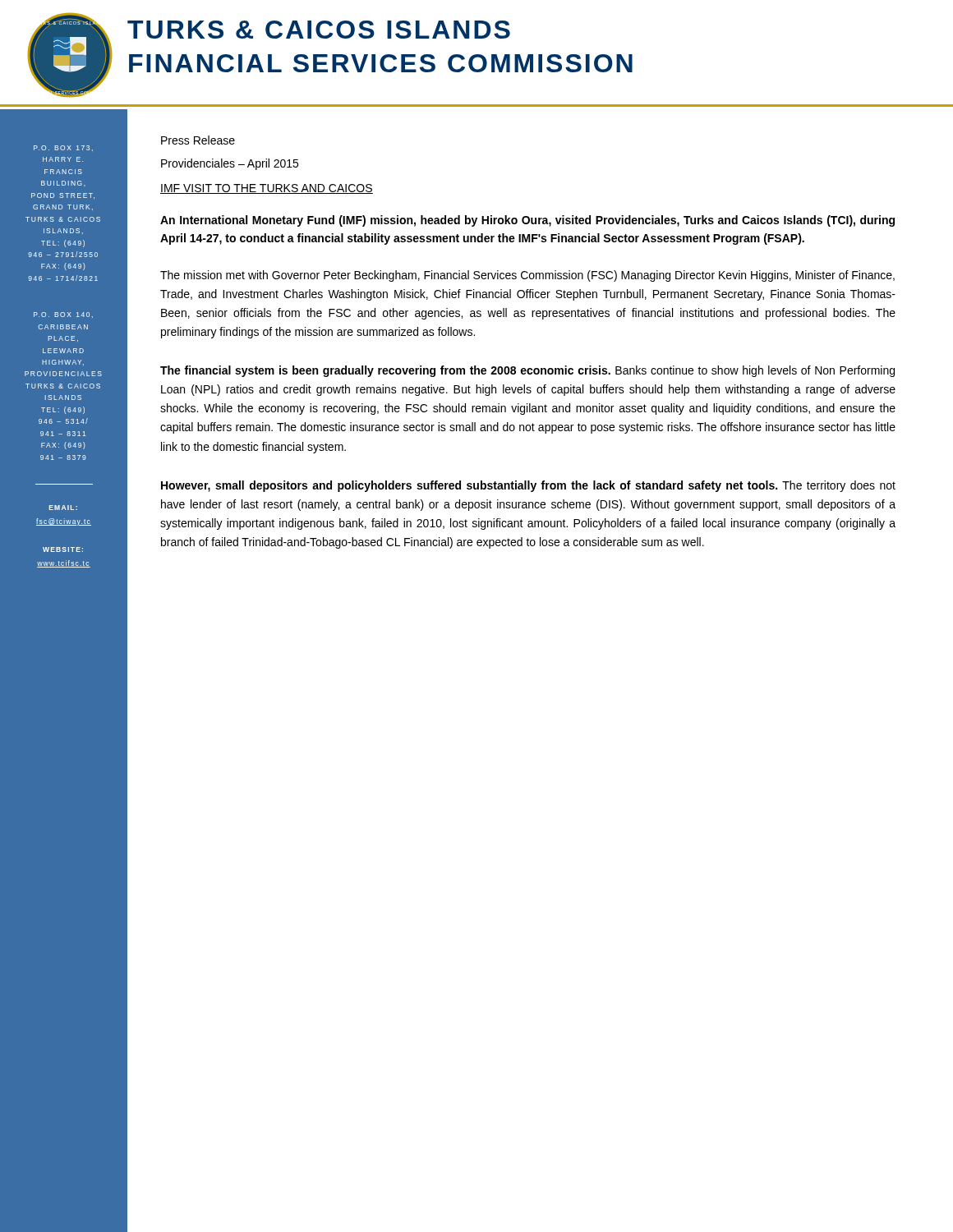Click on the text with the text "Press Release"
953x1232 pixels.
coord(198,140)
